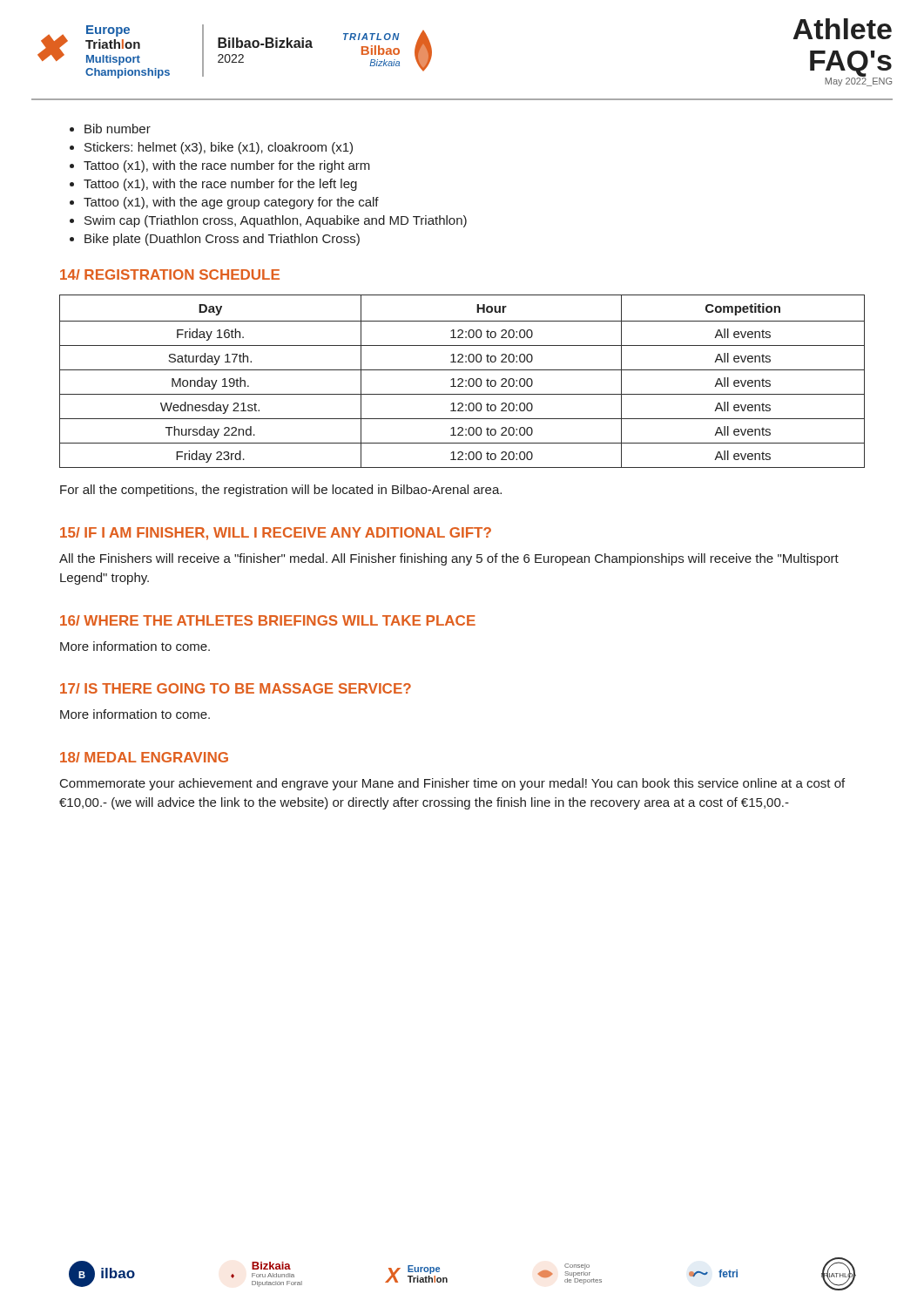Locate the block of text that opens with "For all the"
This screenshot has width=924, height=1307.
coord(281,490)
